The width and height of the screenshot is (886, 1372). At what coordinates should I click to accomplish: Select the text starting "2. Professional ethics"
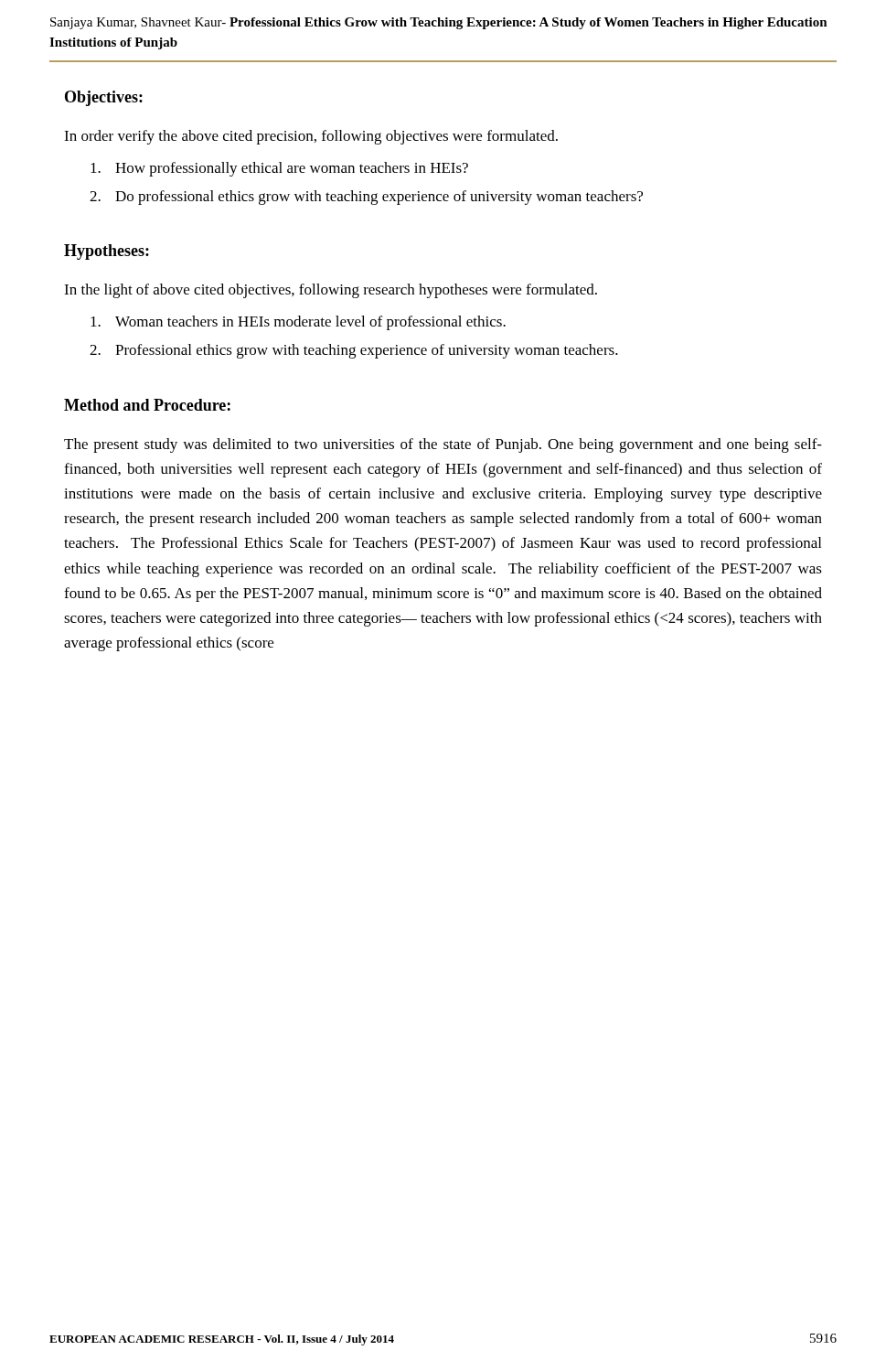click(x=456, y=350)
